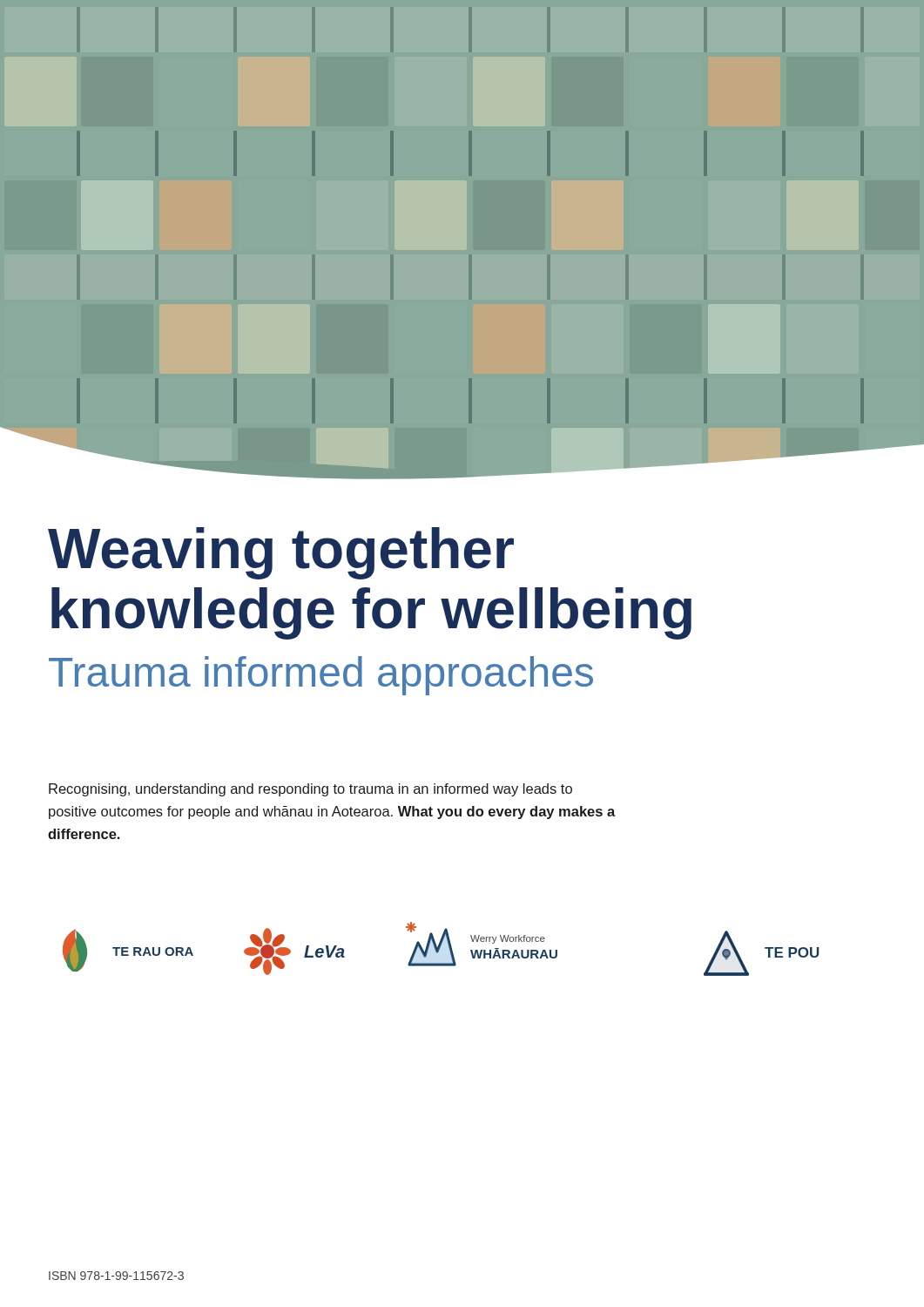Image resolution: width=924 pixels, height=1307 pixels.
Task: Select the element starting "Weaving togetherknowledge for wellbeing"
Action: [x=462, y=609]
